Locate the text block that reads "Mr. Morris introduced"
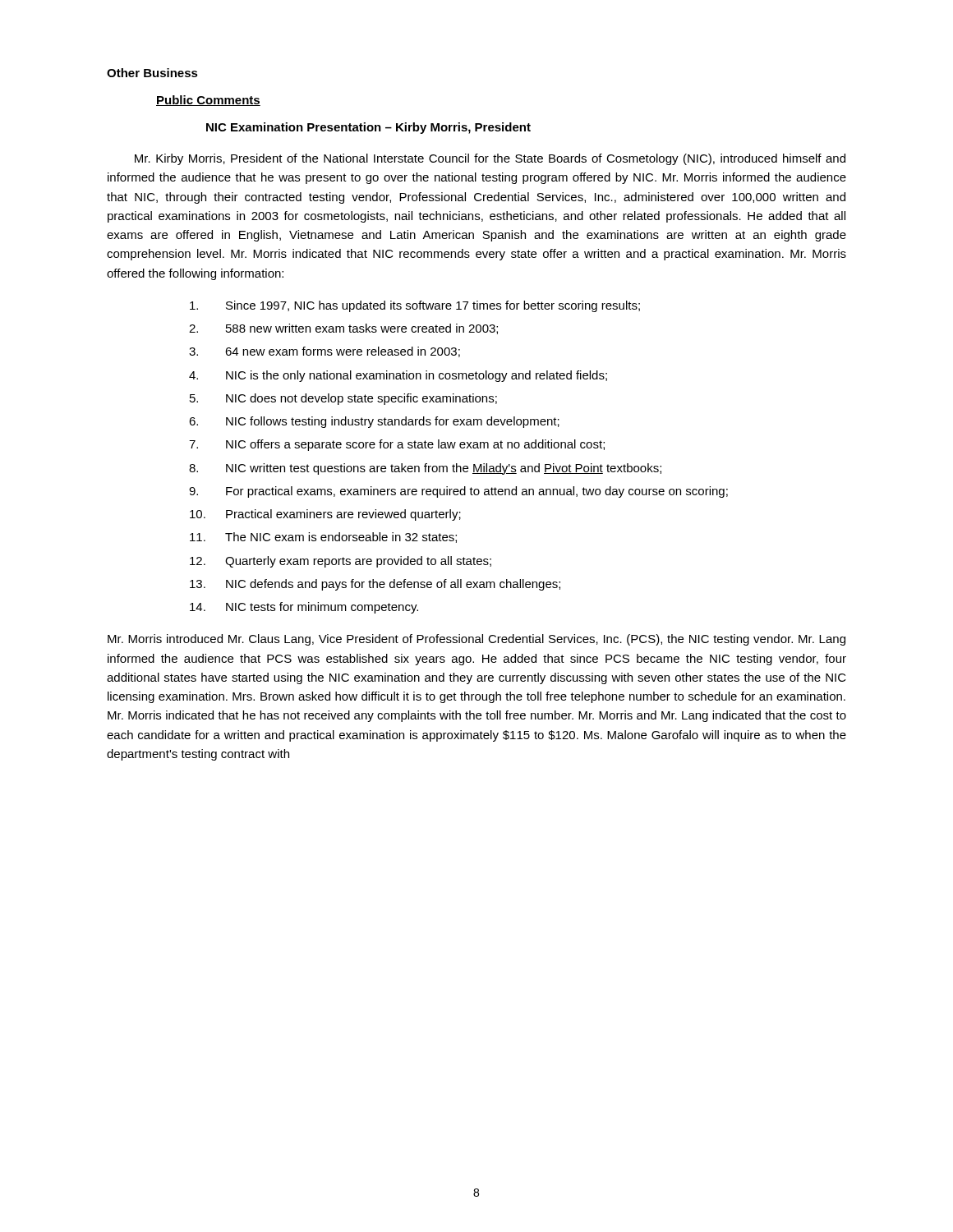 tap(476, 696)
